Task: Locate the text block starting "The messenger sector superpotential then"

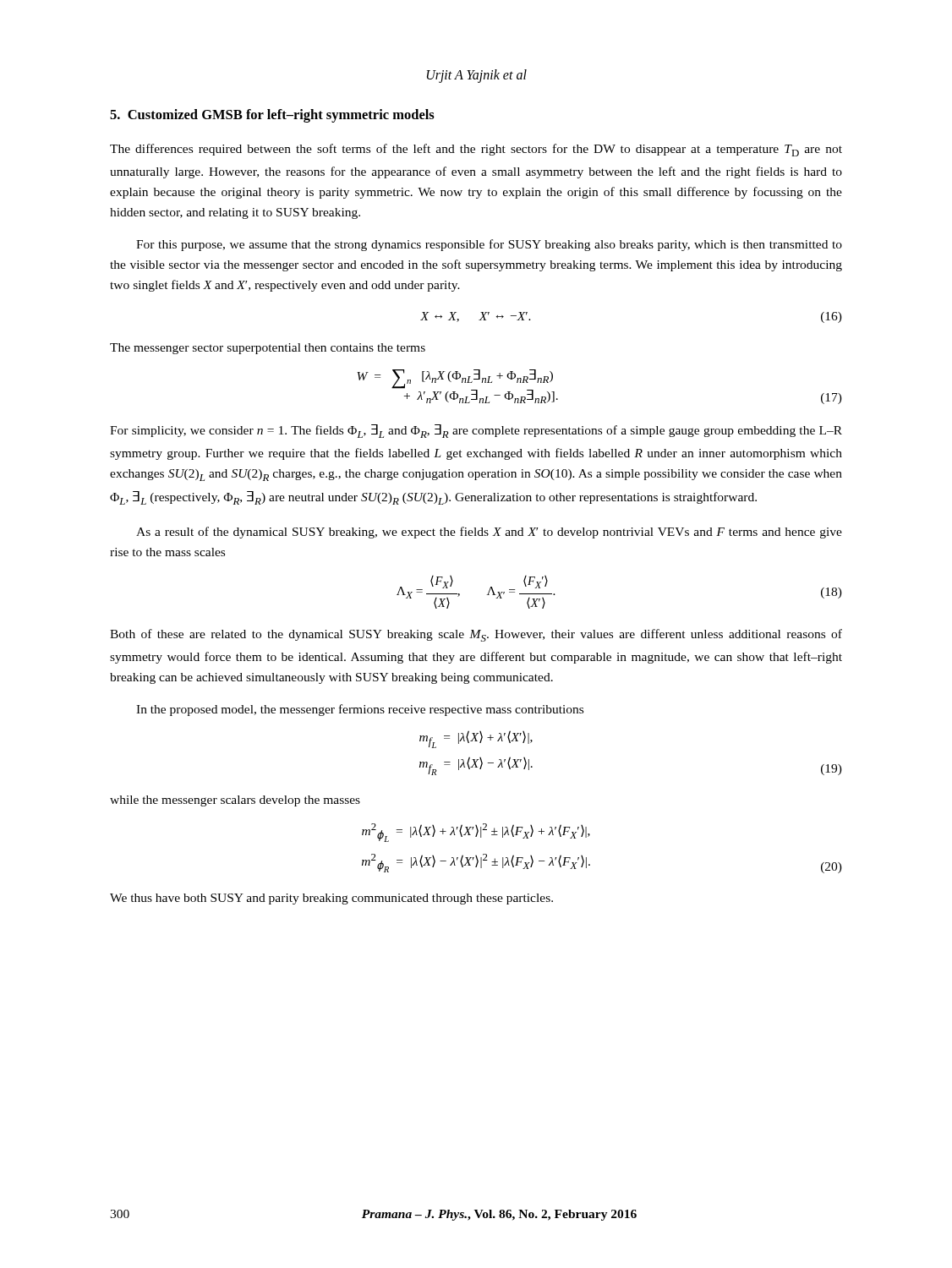Action: click(x=268, y=347)
